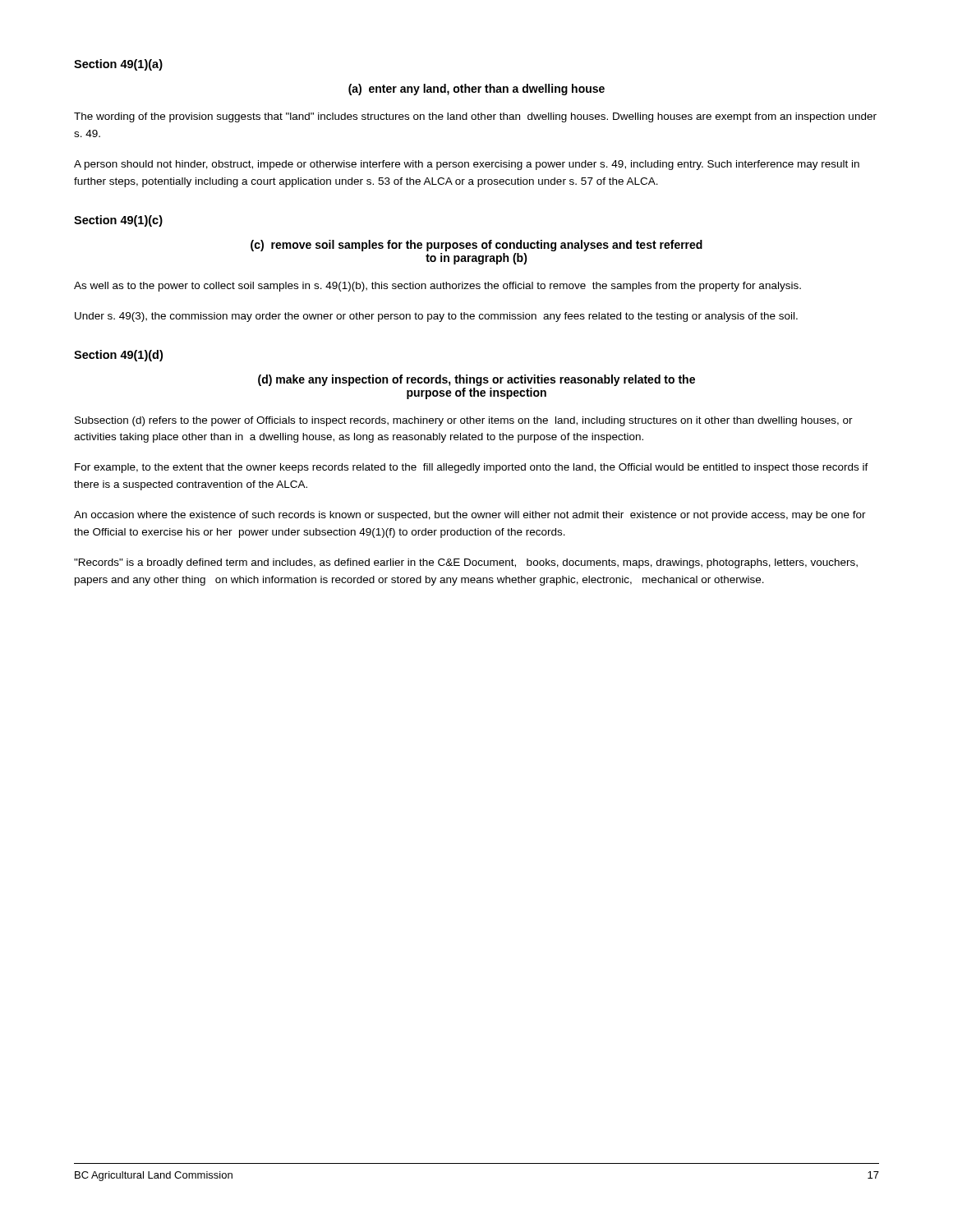This screenshot has height=1232, width=953.
Task: Click on the text block with the text "Subsection (d) refers to the power"
Action: coord(463,428)
